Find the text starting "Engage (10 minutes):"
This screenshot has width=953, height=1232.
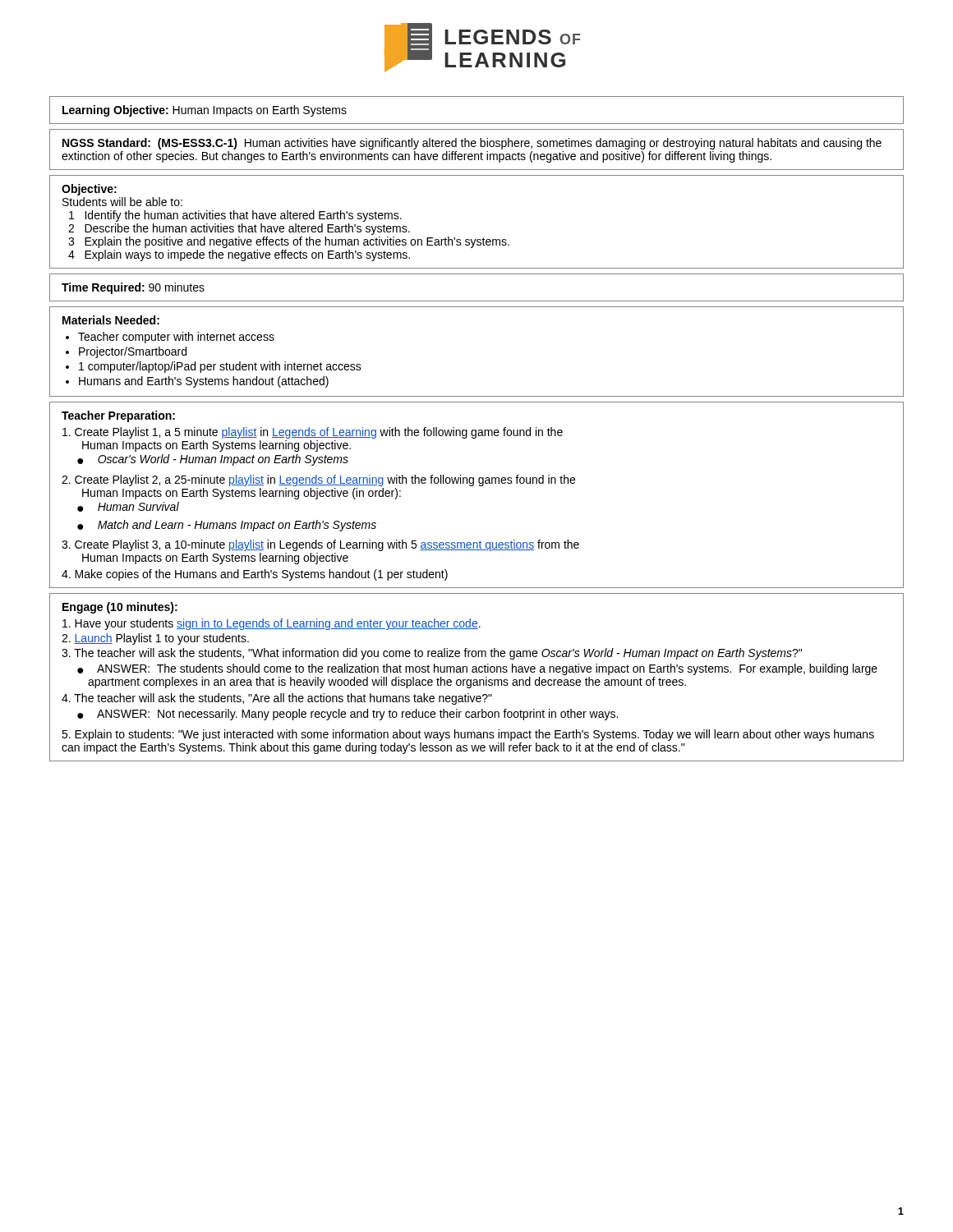pyautogui.click(x=120, y=607)
